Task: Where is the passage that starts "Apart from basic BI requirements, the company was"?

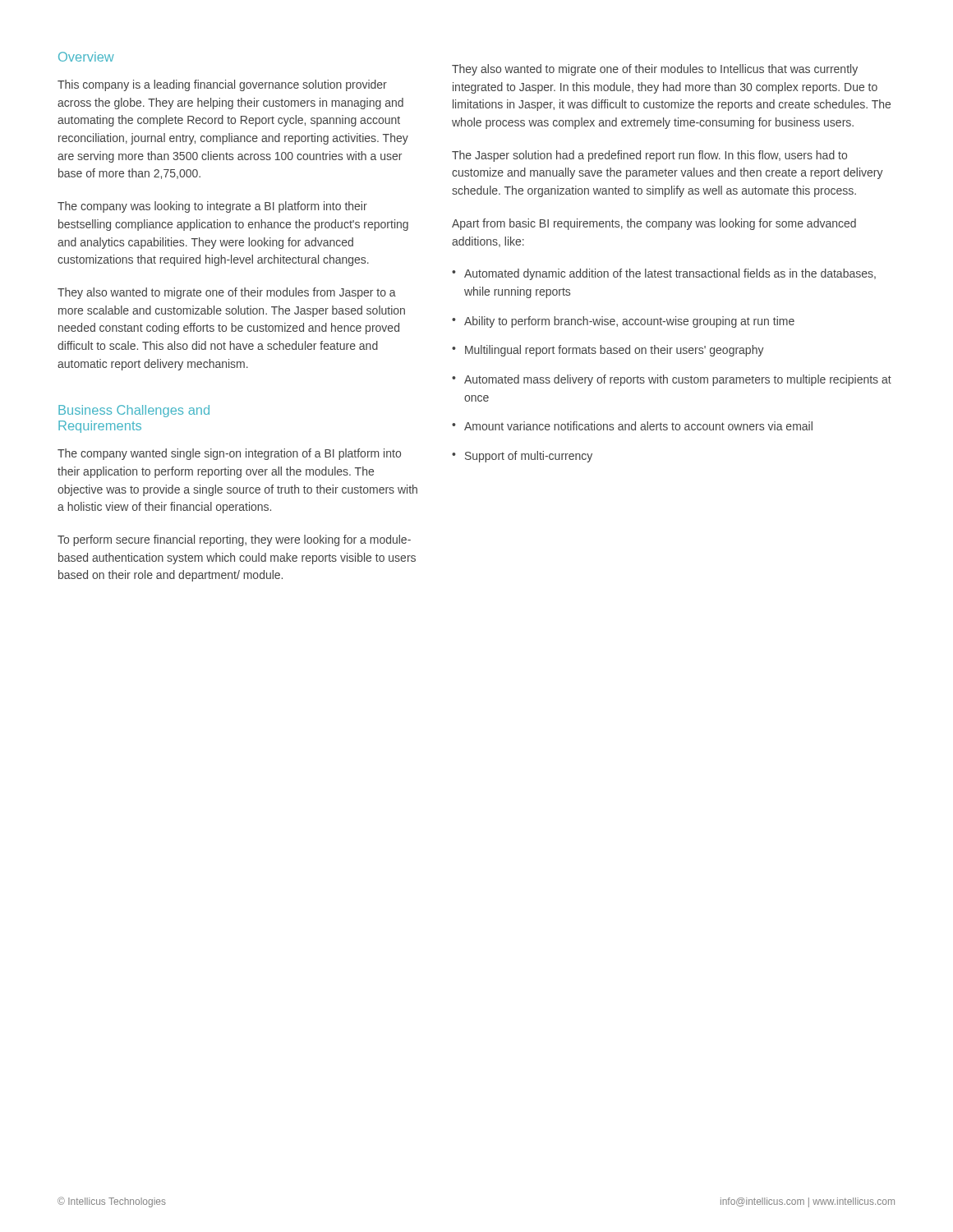Action: pyautogui.click(x=674, y=233)
